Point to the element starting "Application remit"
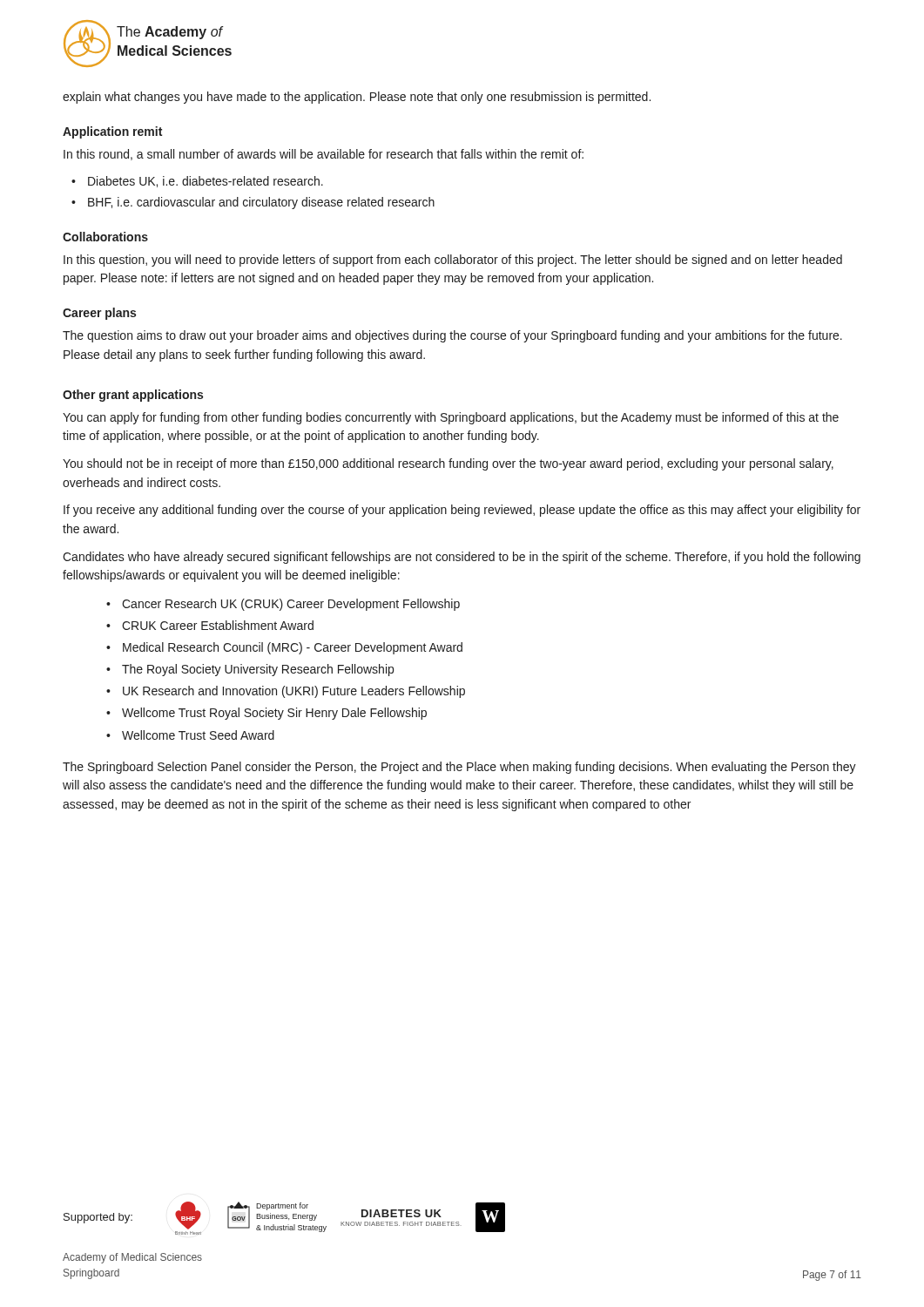 [x=112, y=131]
